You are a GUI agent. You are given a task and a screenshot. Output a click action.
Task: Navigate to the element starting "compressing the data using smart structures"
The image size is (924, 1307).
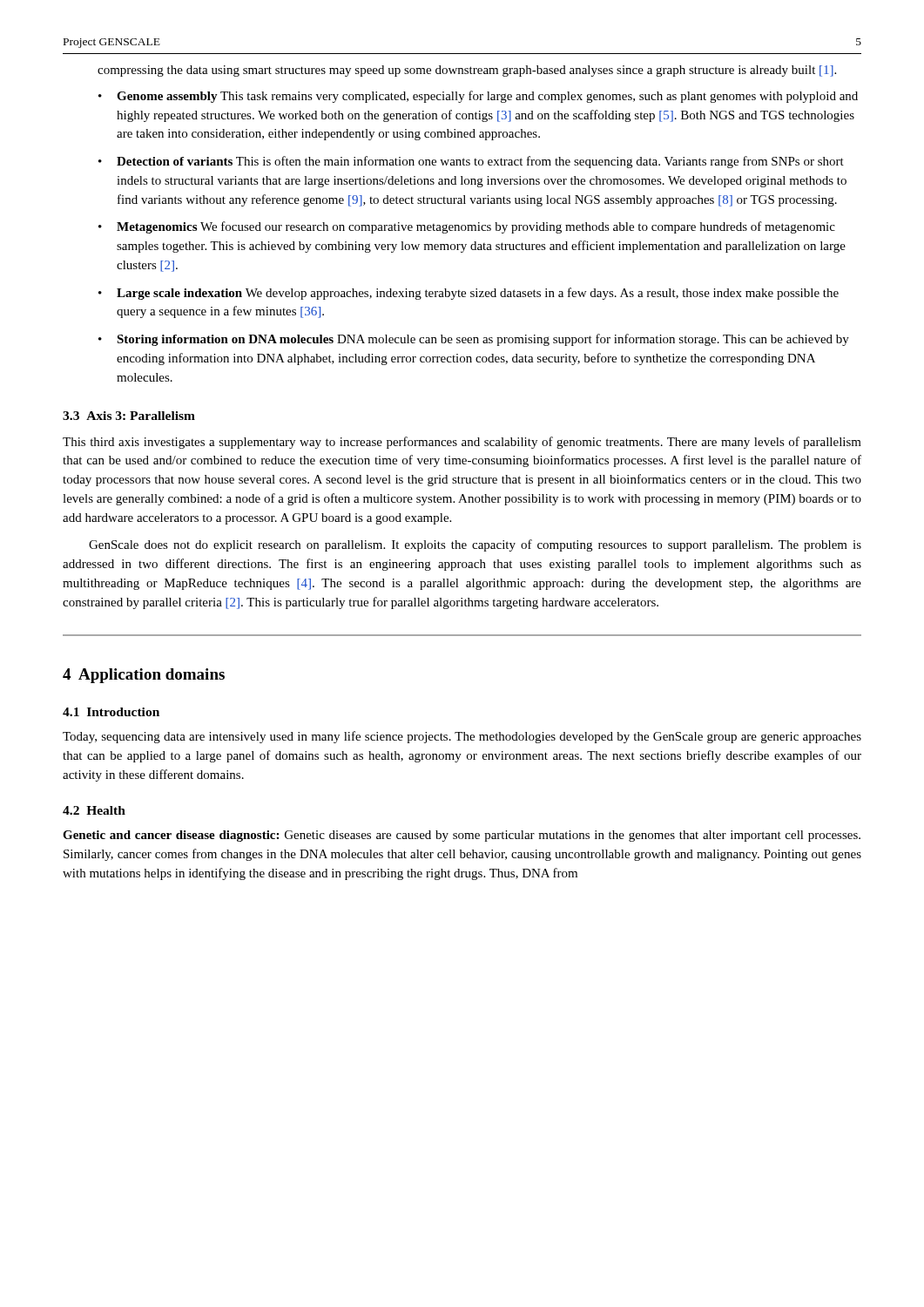click(467, 70)
